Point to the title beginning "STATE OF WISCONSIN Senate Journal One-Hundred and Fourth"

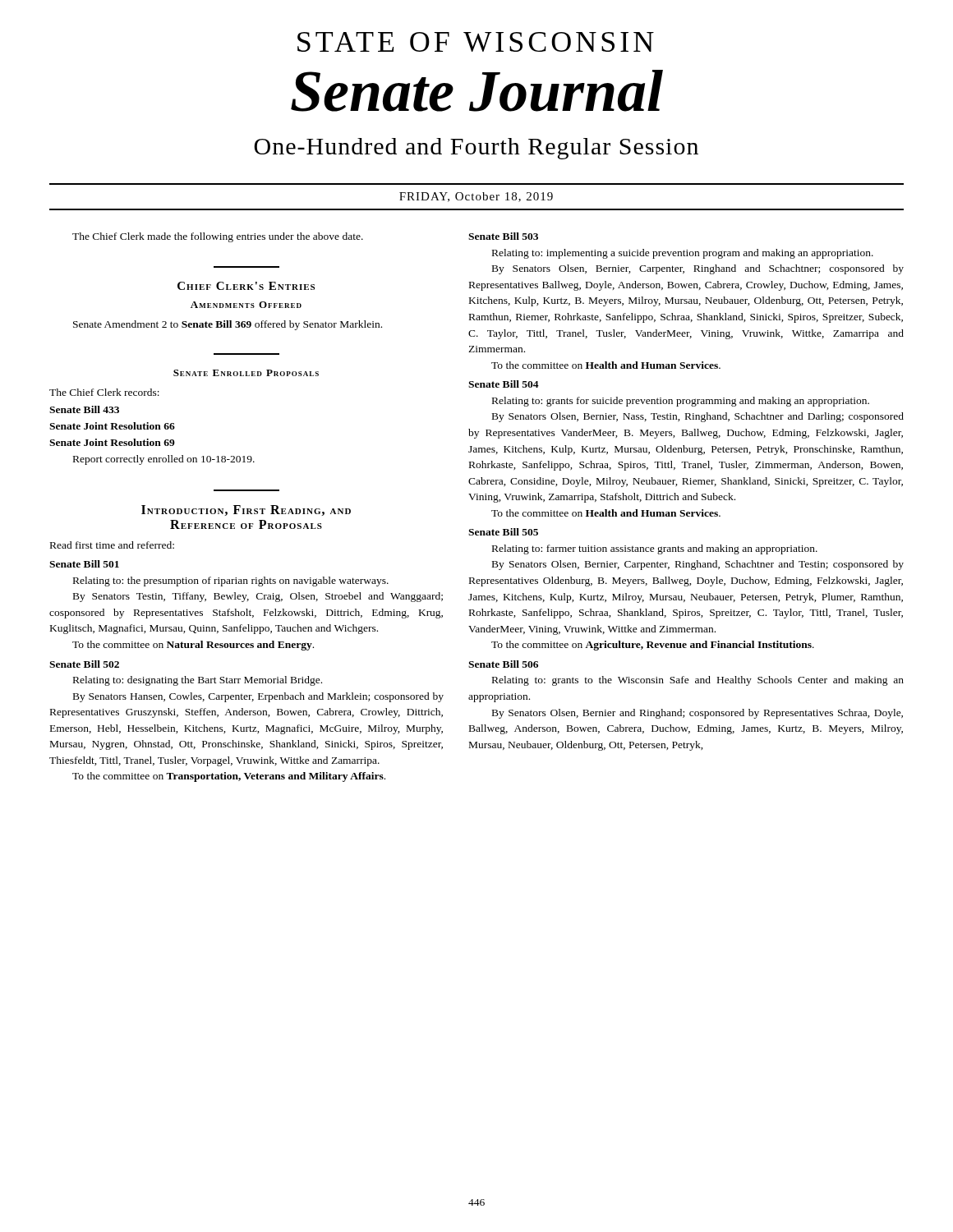coord(476,92)
